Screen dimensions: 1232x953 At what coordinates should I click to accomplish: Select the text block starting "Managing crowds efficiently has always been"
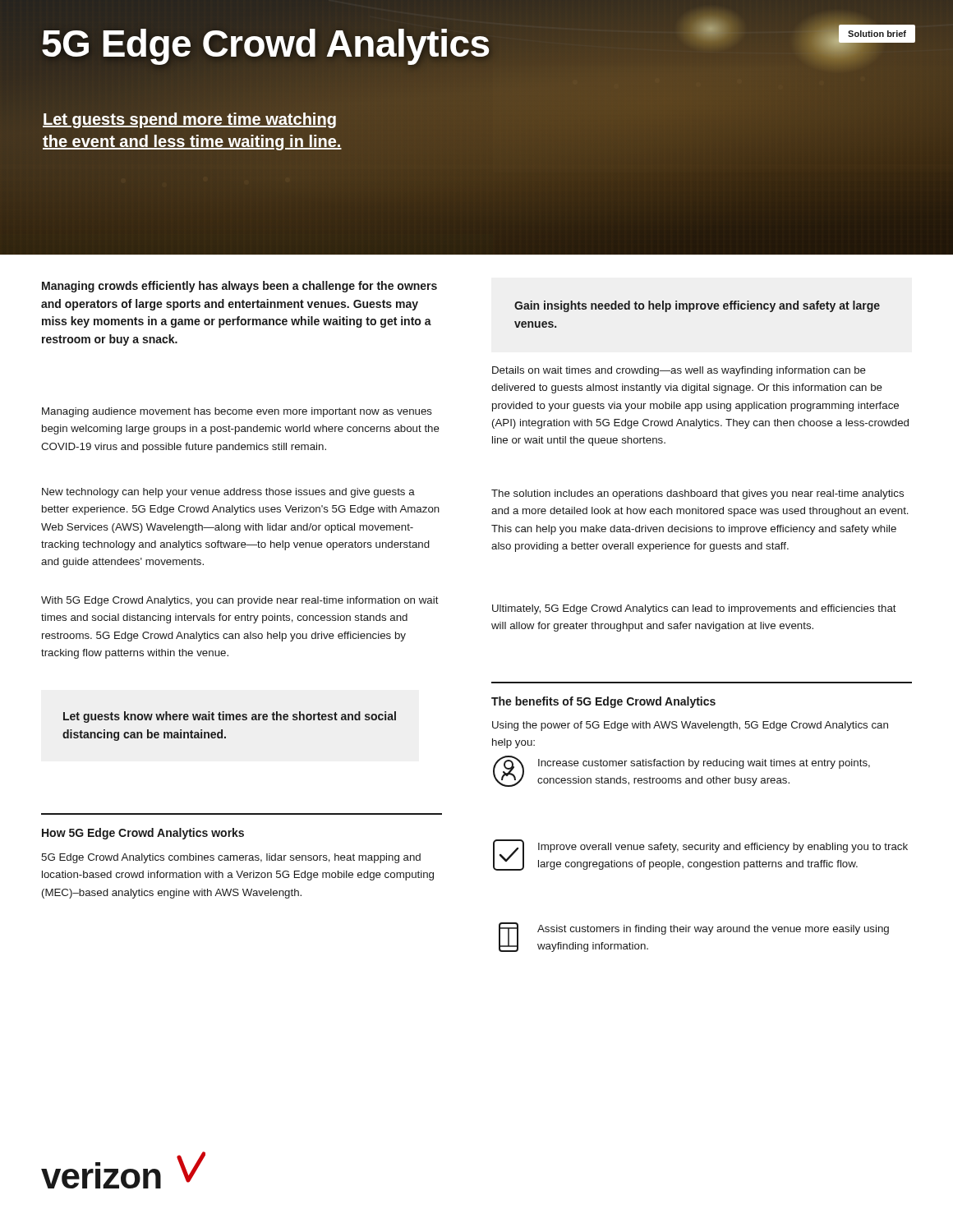(x=239, y=313)
